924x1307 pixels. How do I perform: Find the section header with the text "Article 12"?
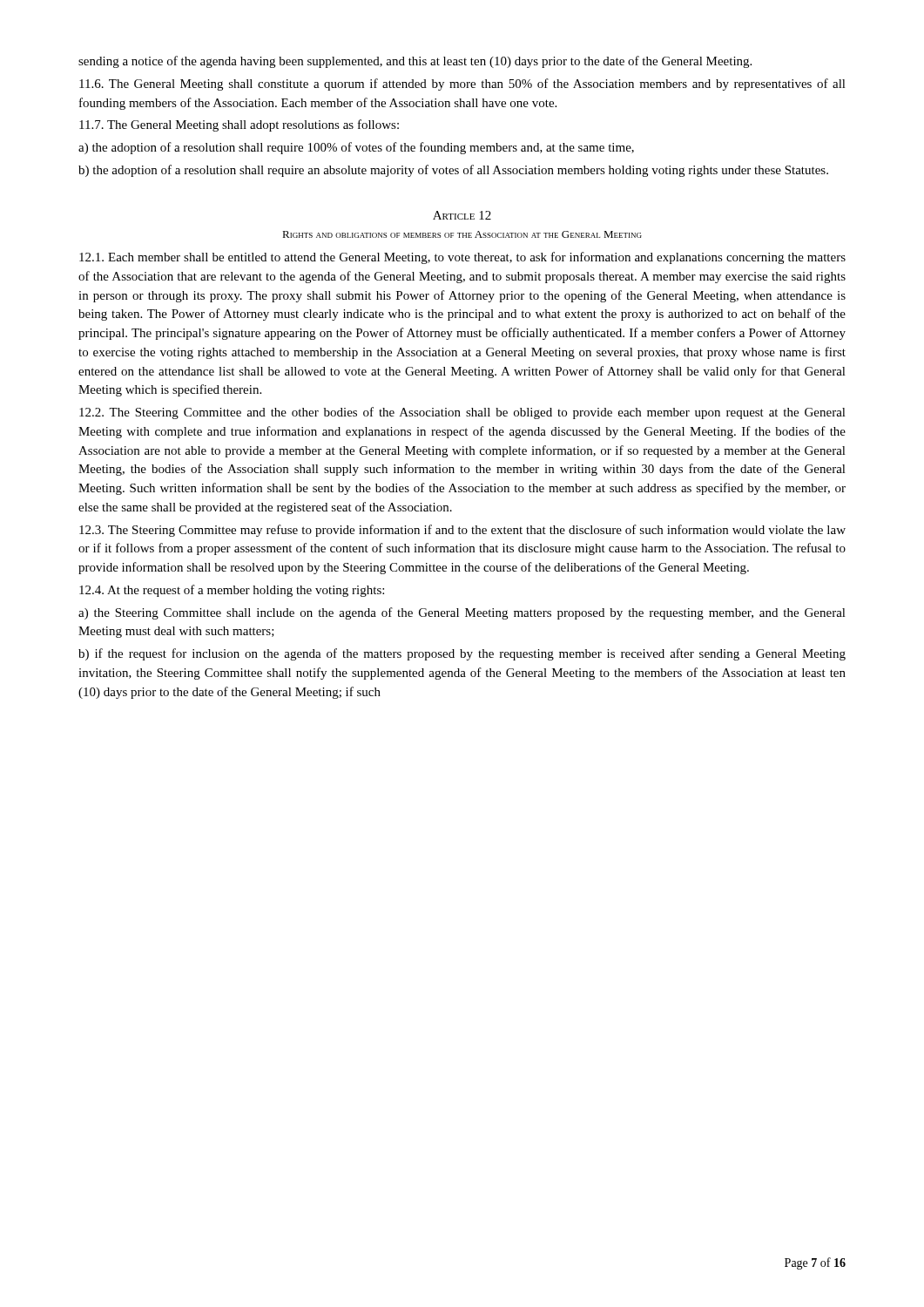[462, 215]
